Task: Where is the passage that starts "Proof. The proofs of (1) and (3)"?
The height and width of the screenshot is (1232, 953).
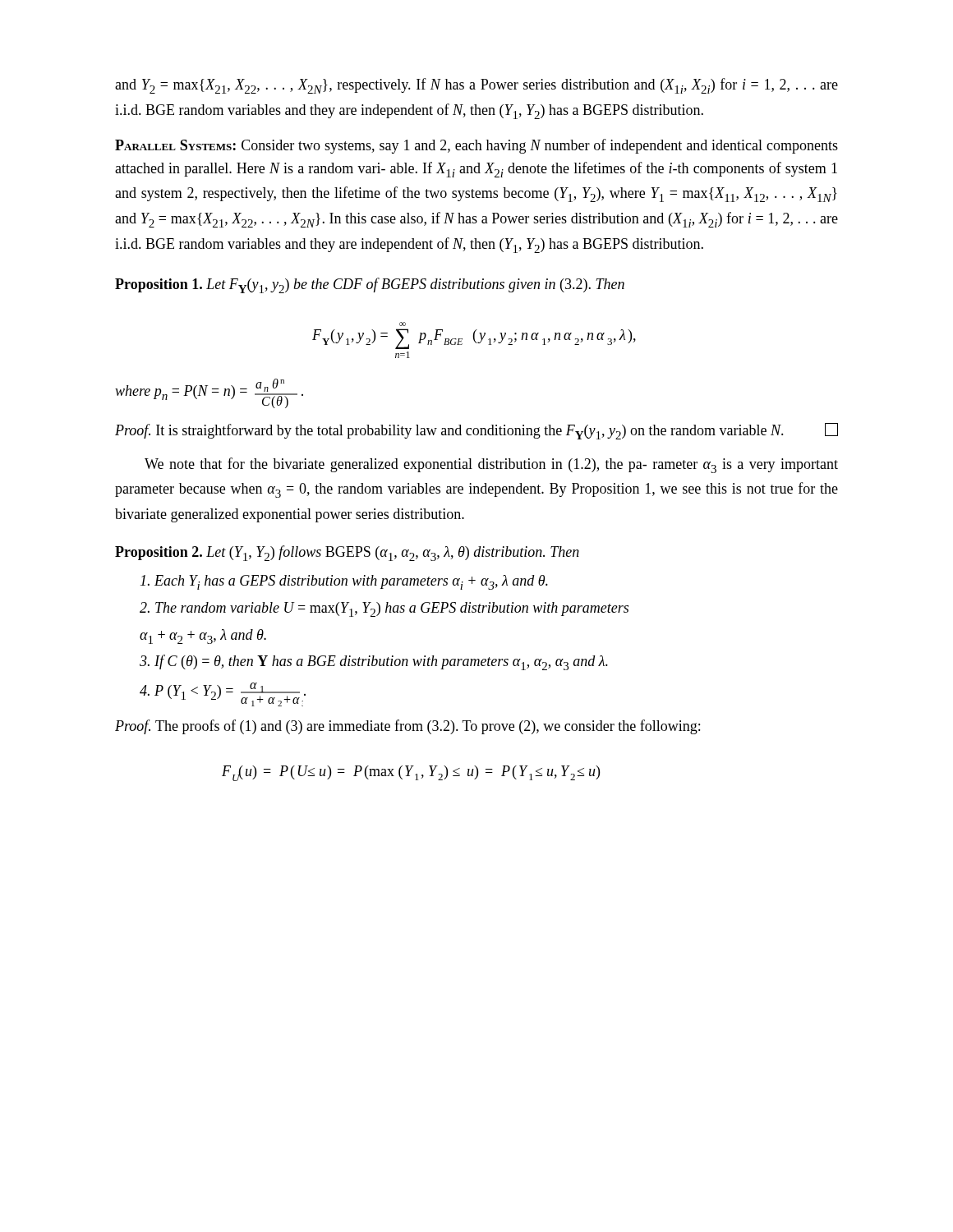Action: click(408, 726)
